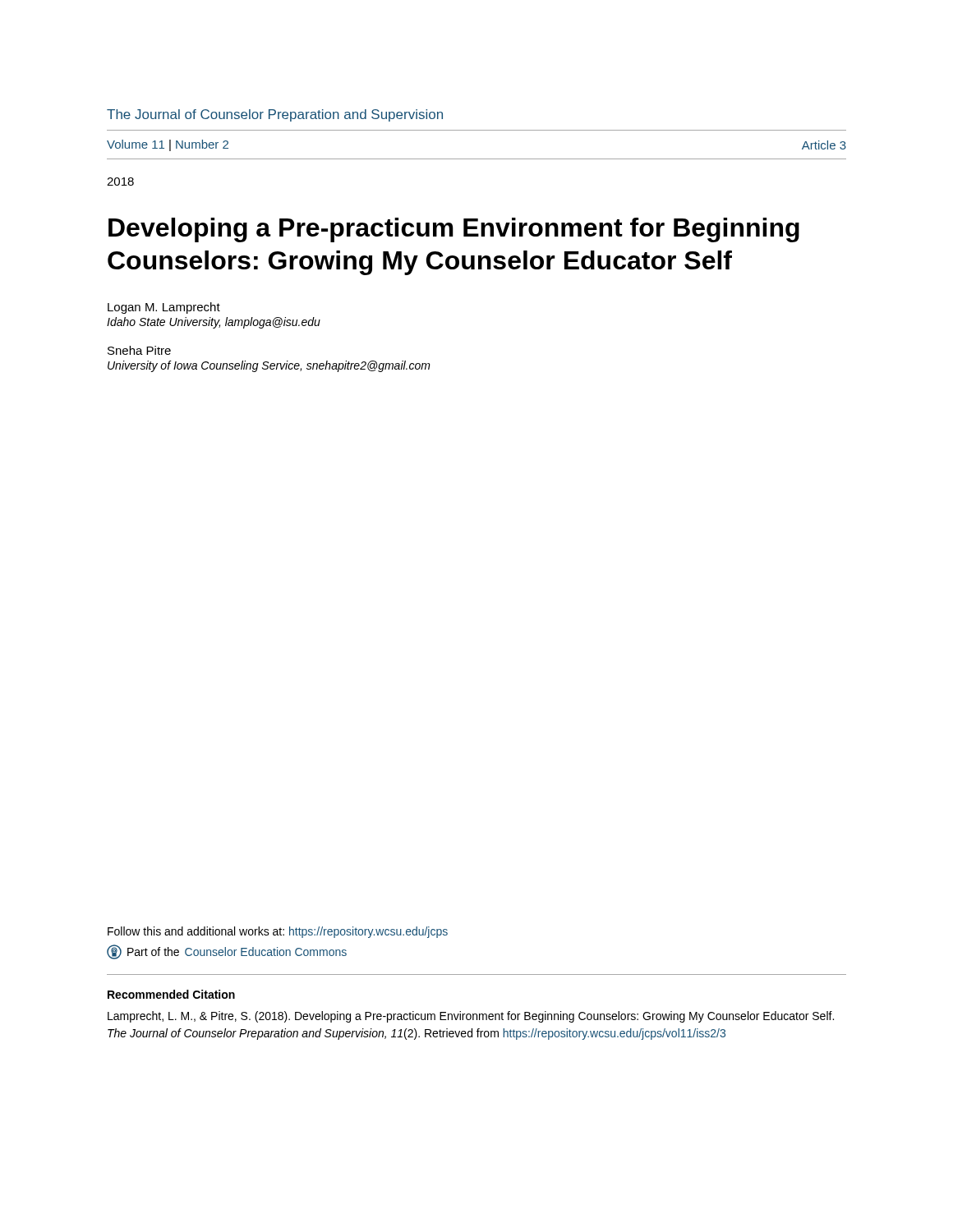The image size is (953, 1232).
Task: Find the block starting "The Journal of Counselor Preparation and Supervision"
Action: pyautogui.click(x=275, y=115)
